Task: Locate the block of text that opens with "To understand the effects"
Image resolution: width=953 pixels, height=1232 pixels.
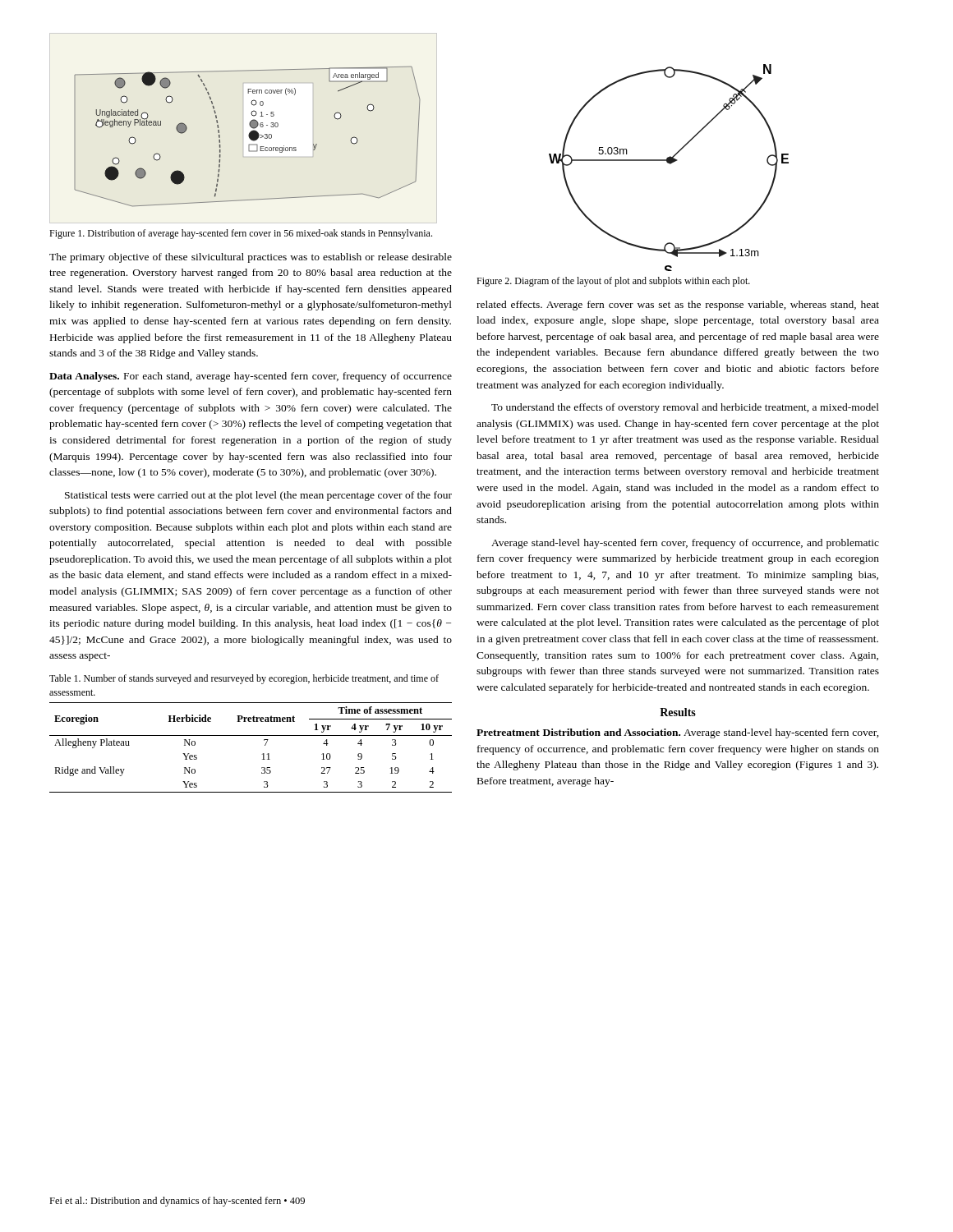Action: [678, 463]
